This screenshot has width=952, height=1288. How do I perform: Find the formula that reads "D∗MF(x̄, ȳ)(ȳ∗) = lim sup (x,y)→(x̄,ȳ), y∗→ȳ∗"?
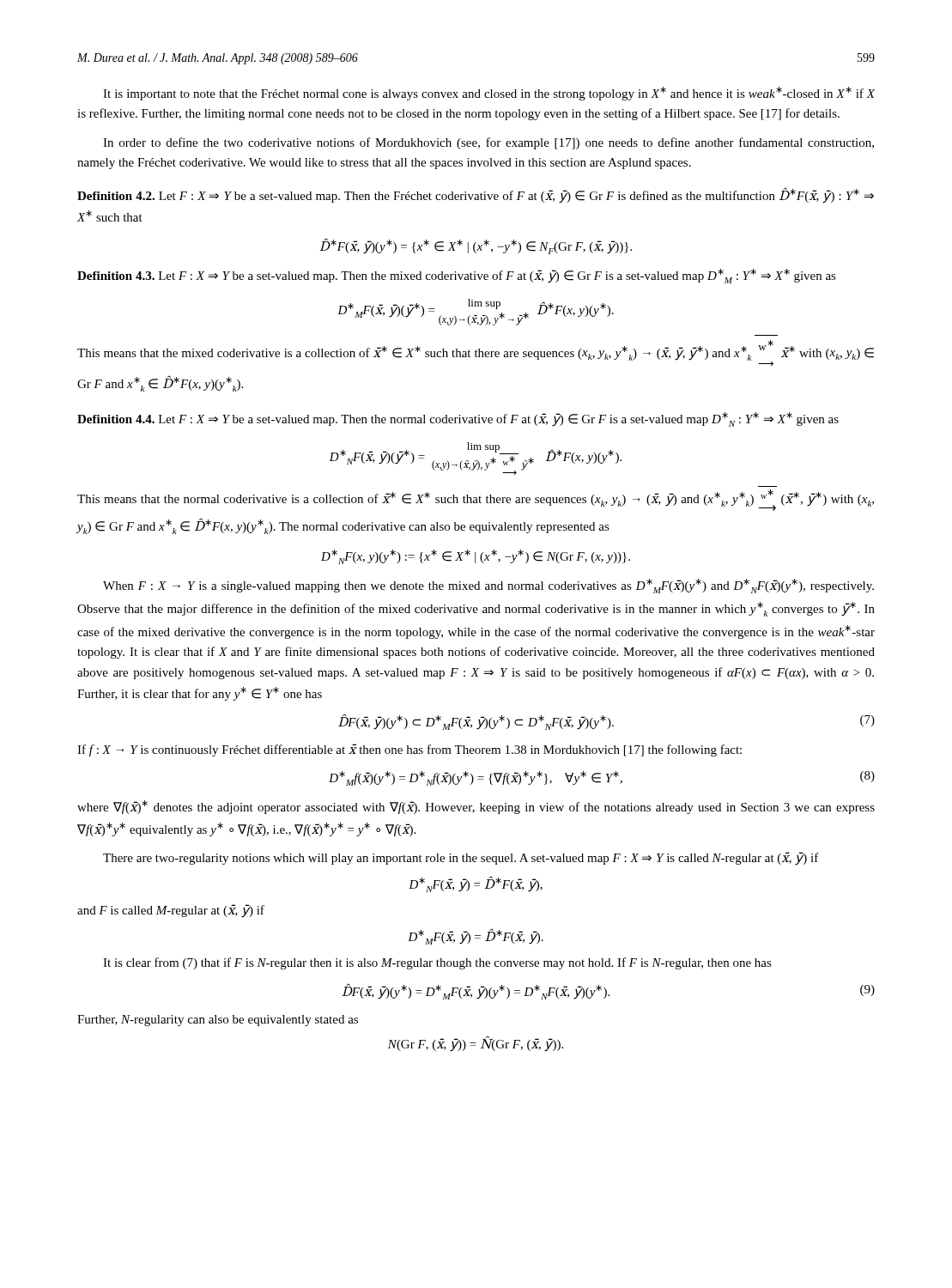point(476,311)
